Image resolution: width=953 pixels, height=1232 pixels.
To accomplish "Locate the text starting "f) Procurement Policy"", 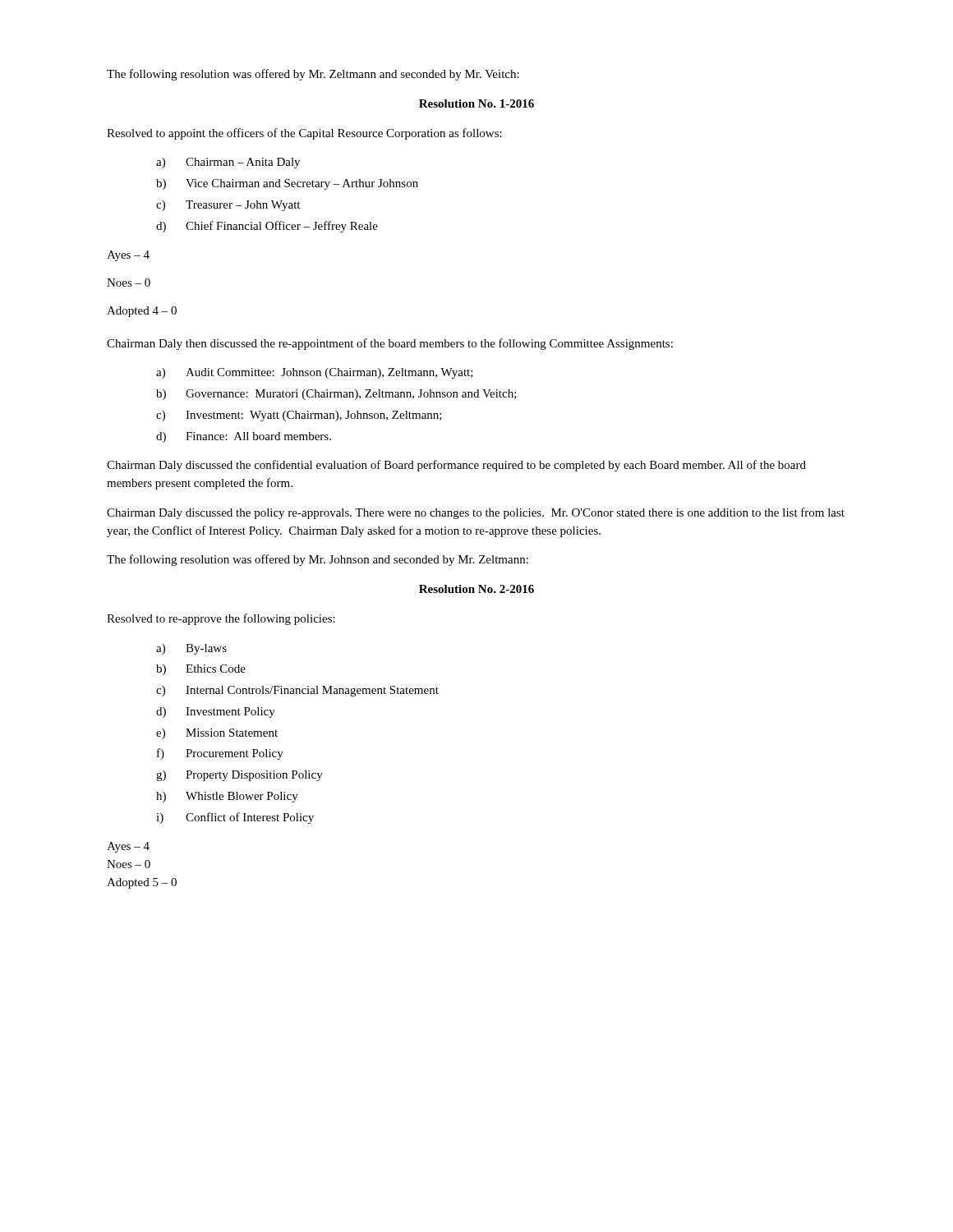I will coord(220,754).
